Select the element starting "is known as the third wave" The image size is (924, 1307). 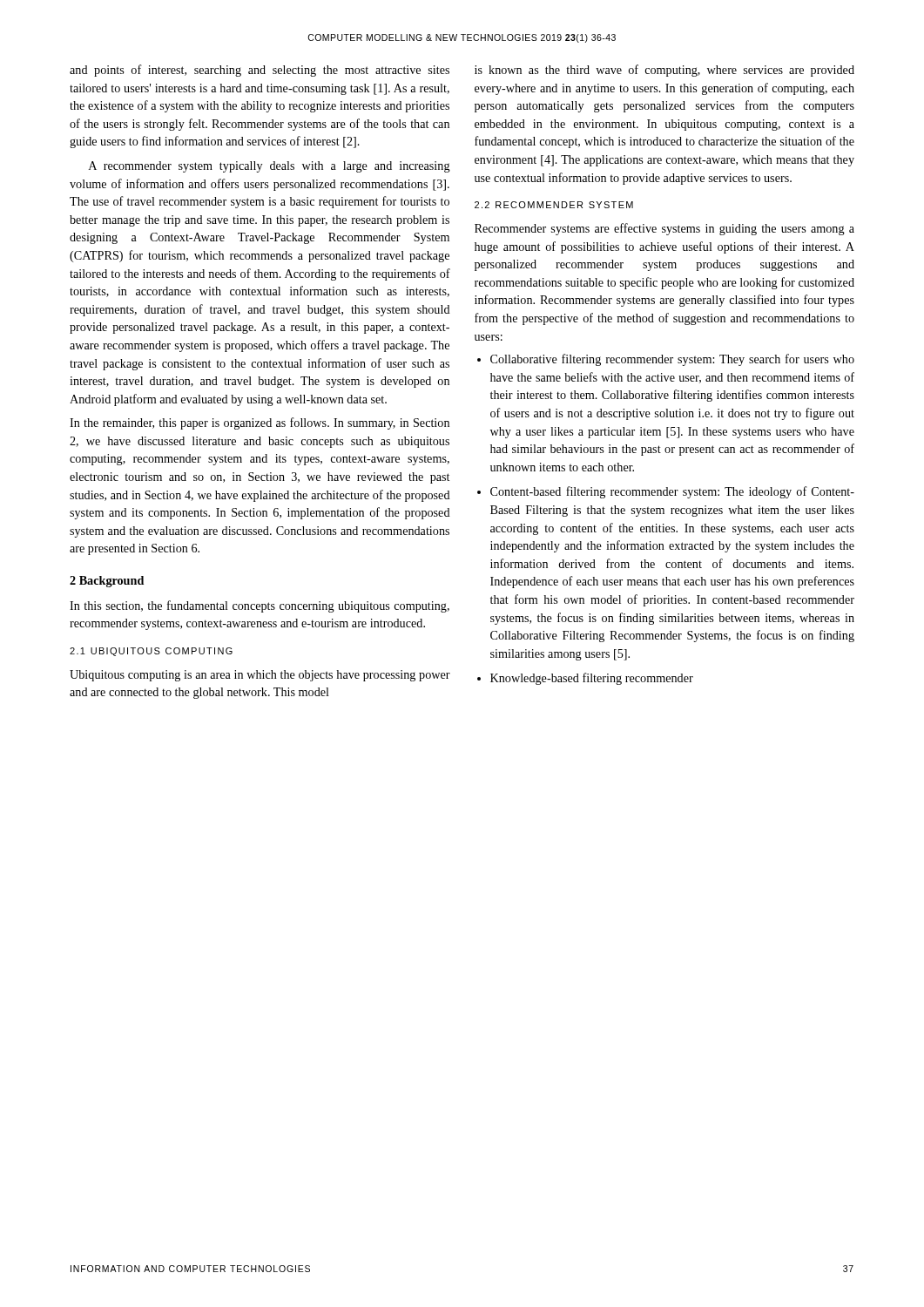[x=664, y=124]
